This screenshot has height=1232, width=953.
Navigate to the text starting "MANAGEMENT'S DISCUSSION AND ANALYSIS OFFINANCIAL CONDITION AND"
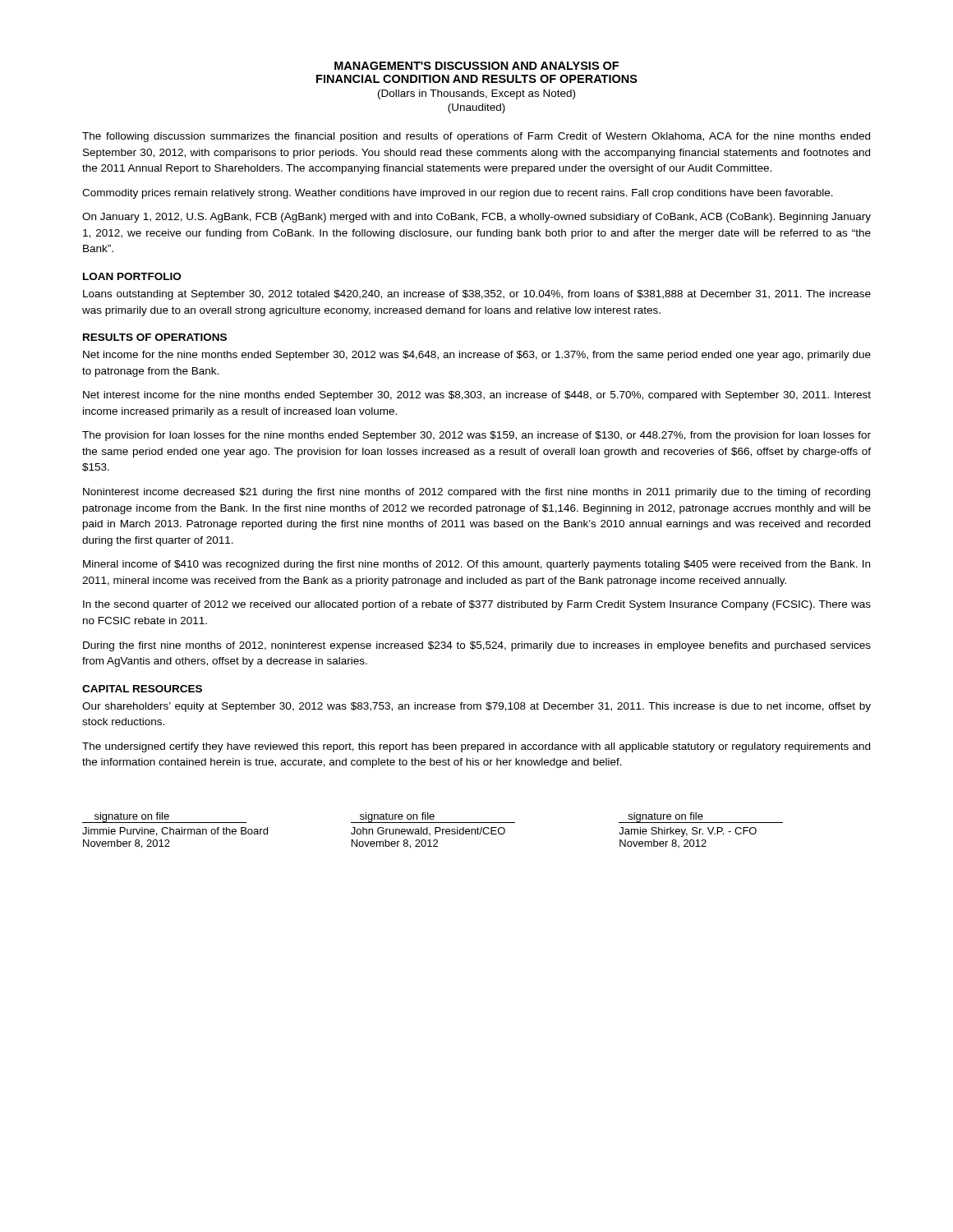(x=476, y=86)
